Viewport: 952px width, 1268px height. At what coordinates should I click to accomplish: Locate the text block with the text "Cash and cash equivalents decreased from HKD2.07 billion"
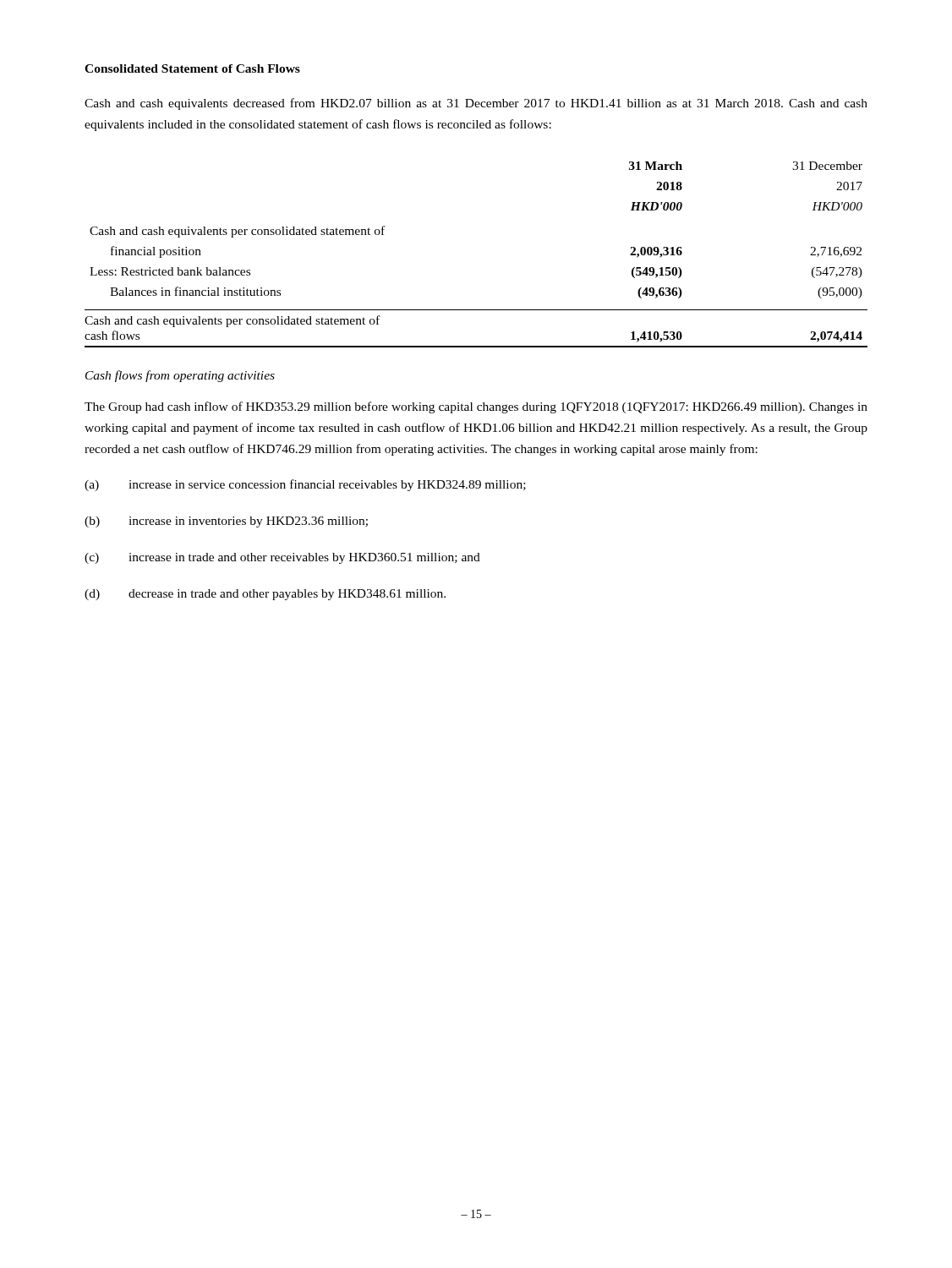(x=476, y=113)
